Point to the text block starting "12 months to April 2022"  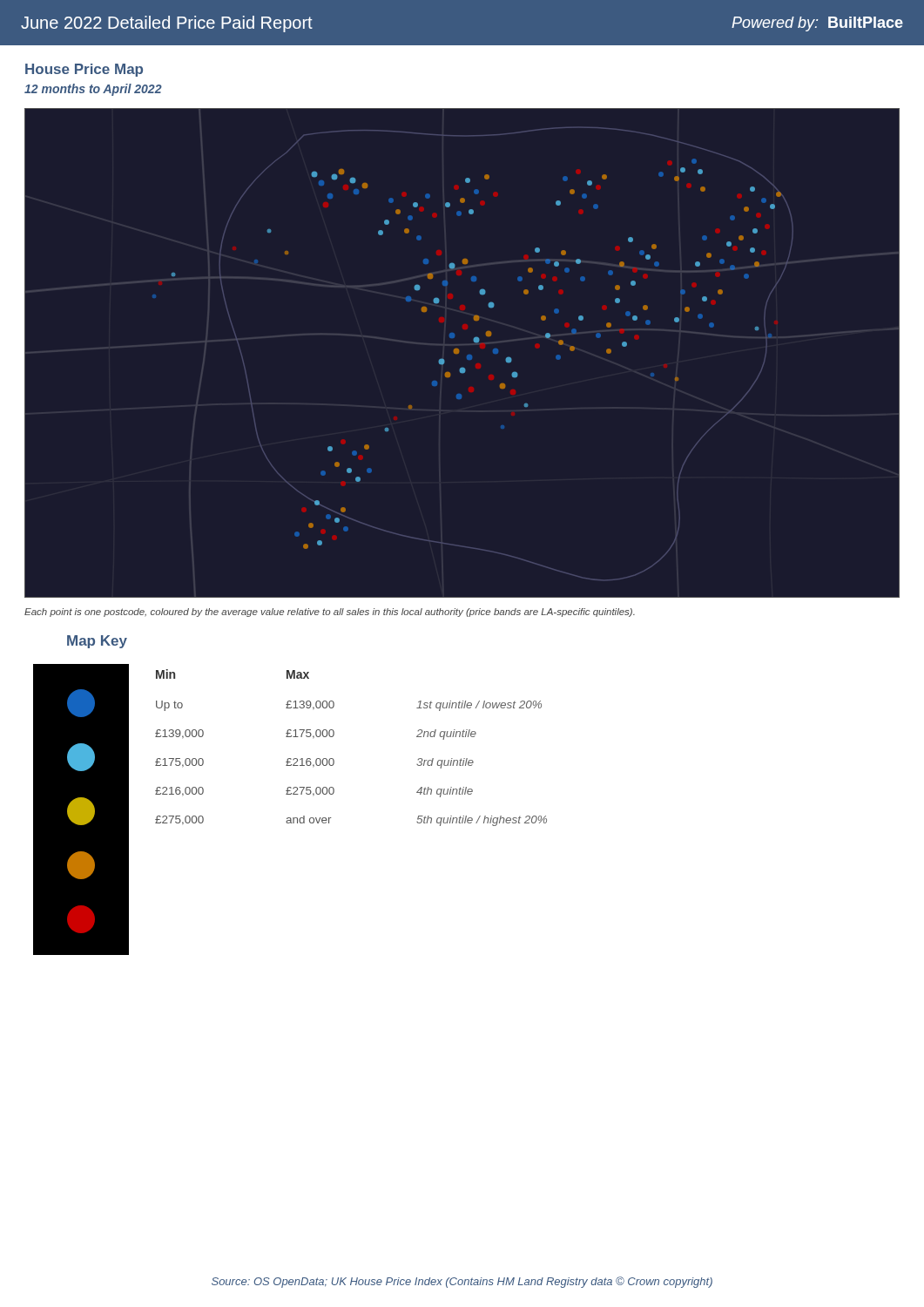pyautogui.click(x=93, y=89)
